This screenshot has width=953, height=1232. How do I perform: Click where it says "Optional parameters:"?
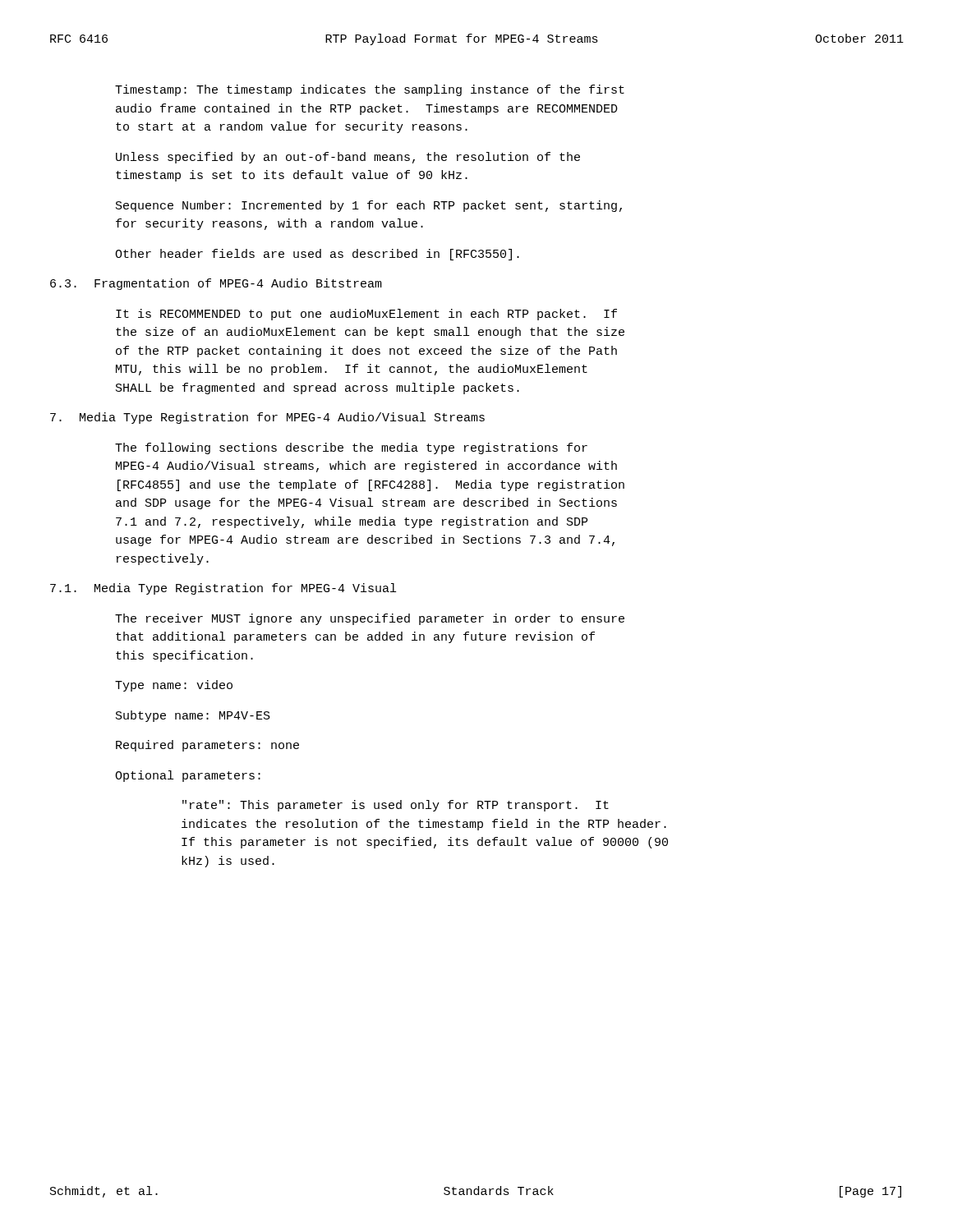point(189,776)
